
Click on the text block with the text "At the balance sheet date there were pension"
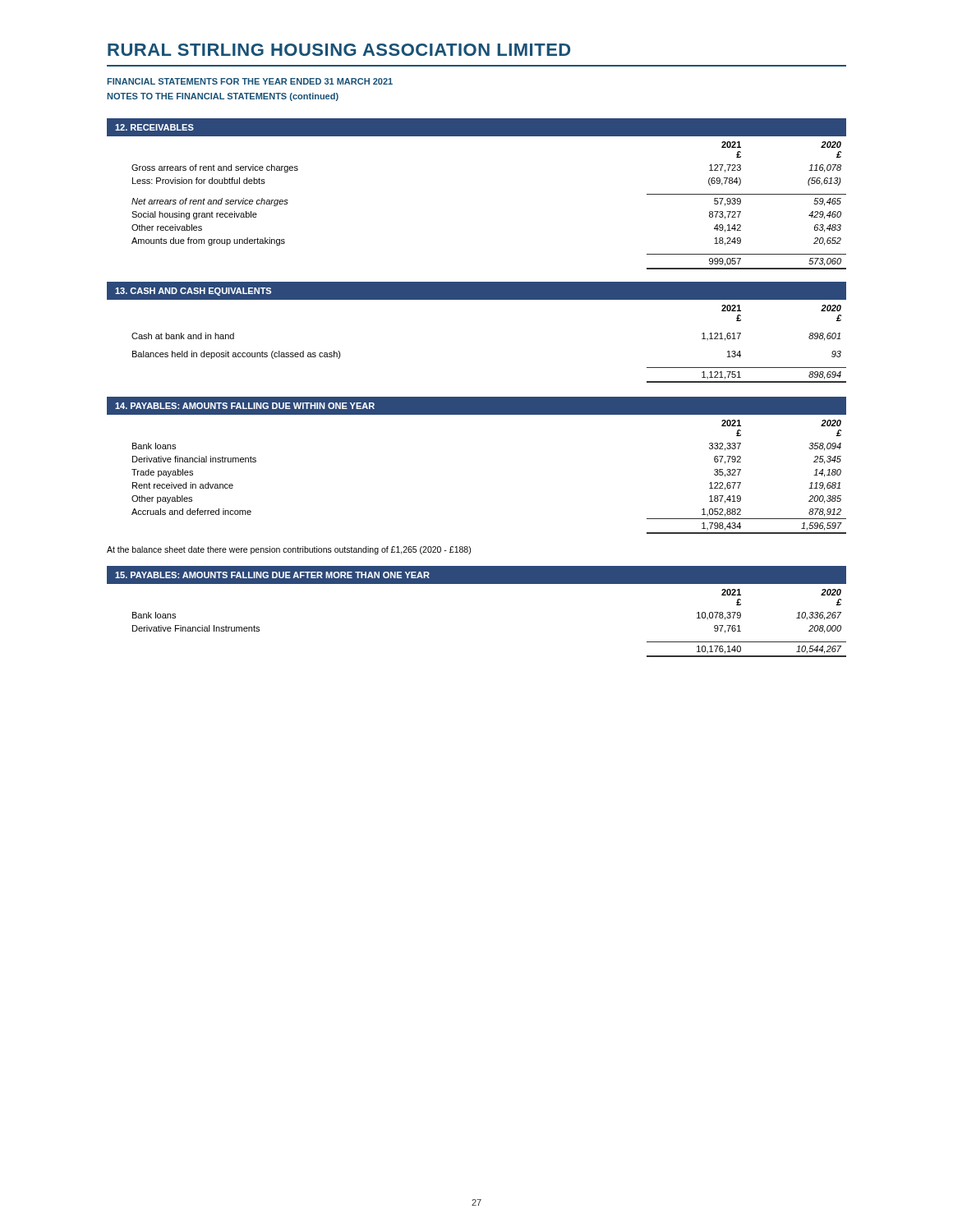coord(289,550)
